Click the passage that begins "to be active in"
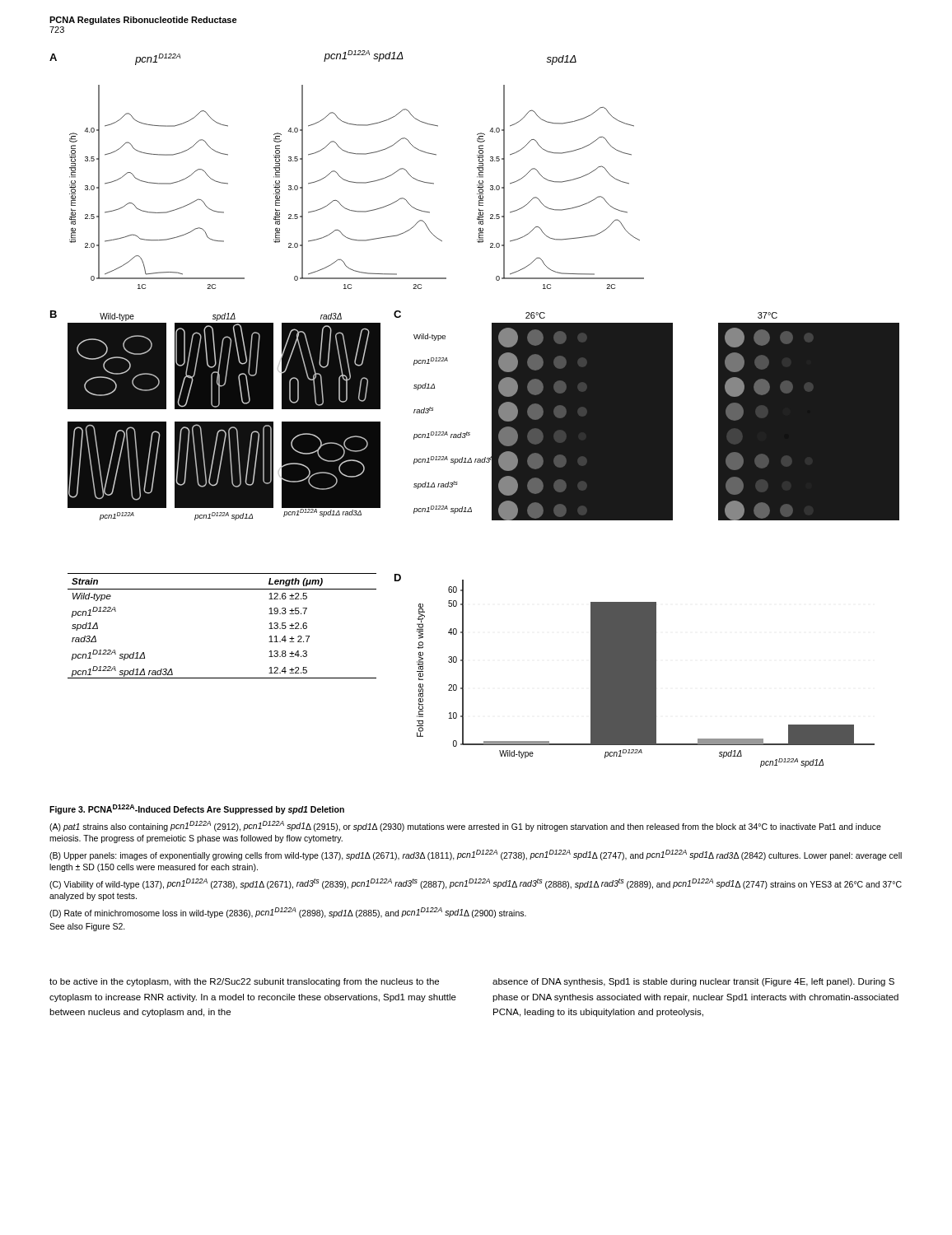This screenshot has height=1235, width=952. pos(253,997)
